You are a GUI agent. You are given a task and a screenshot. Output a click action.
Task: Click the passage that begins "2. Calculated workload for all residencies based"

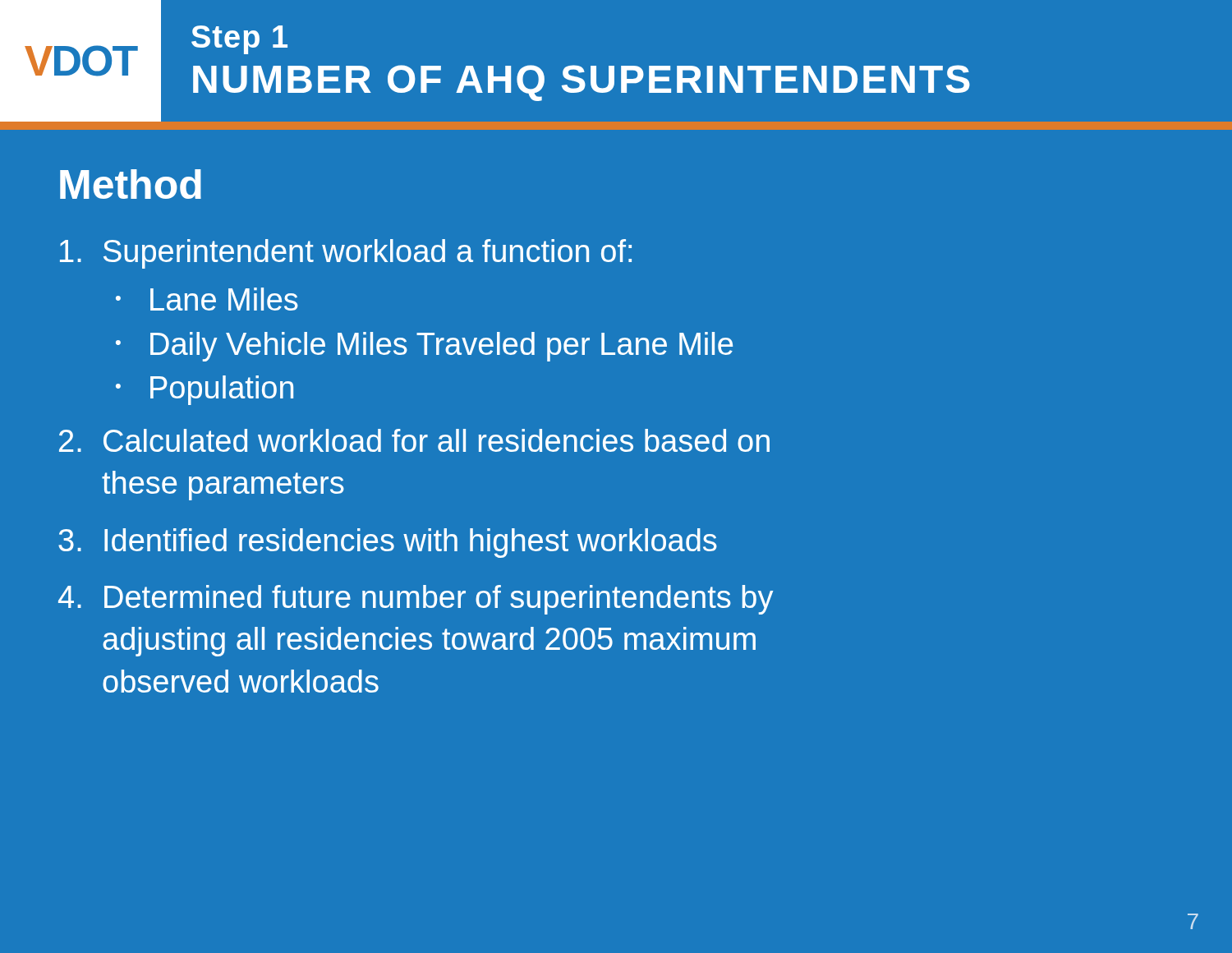(x=616, y=463)
